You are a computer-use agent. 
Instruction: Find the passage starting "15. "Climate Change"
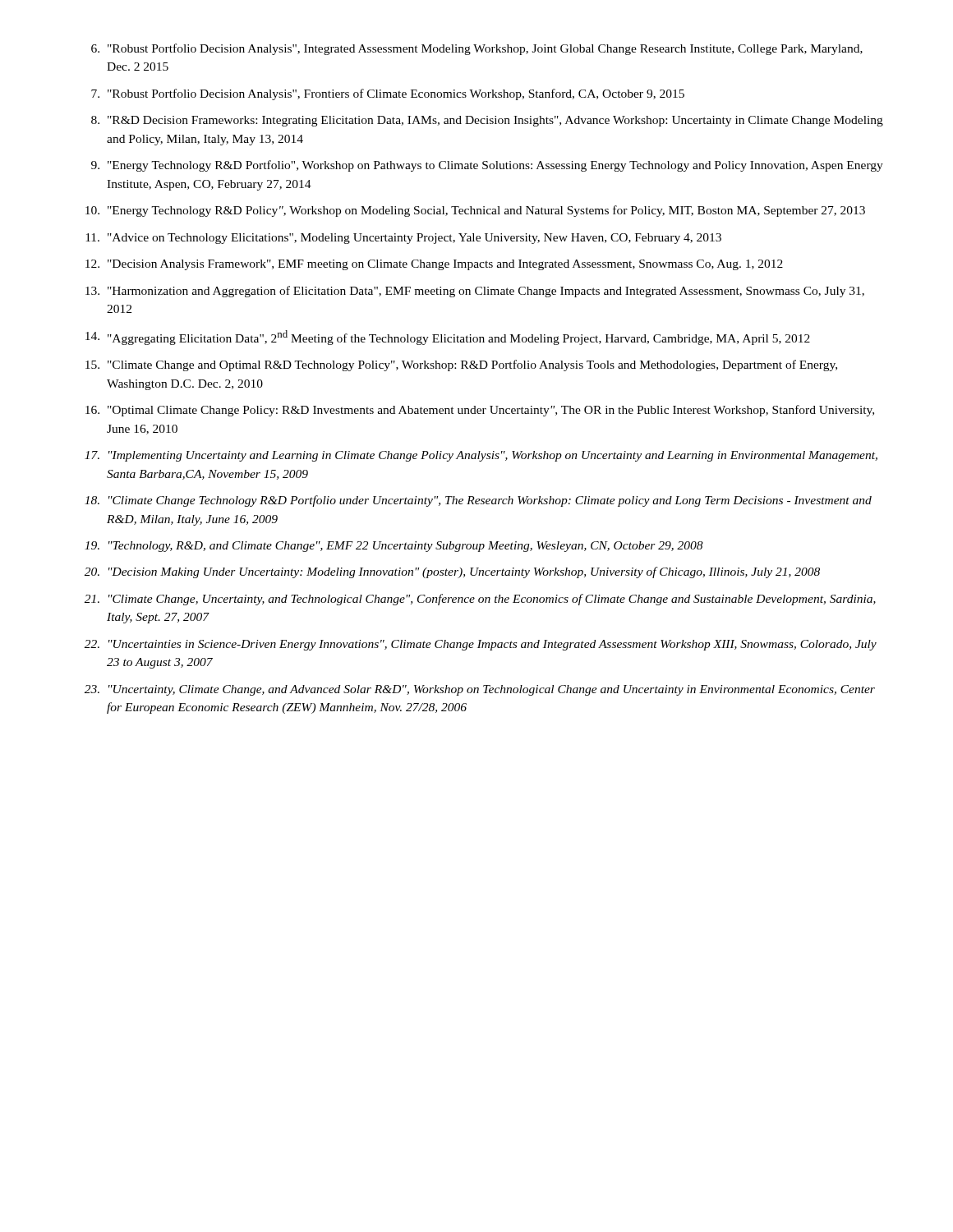click(x=476, y=374)
